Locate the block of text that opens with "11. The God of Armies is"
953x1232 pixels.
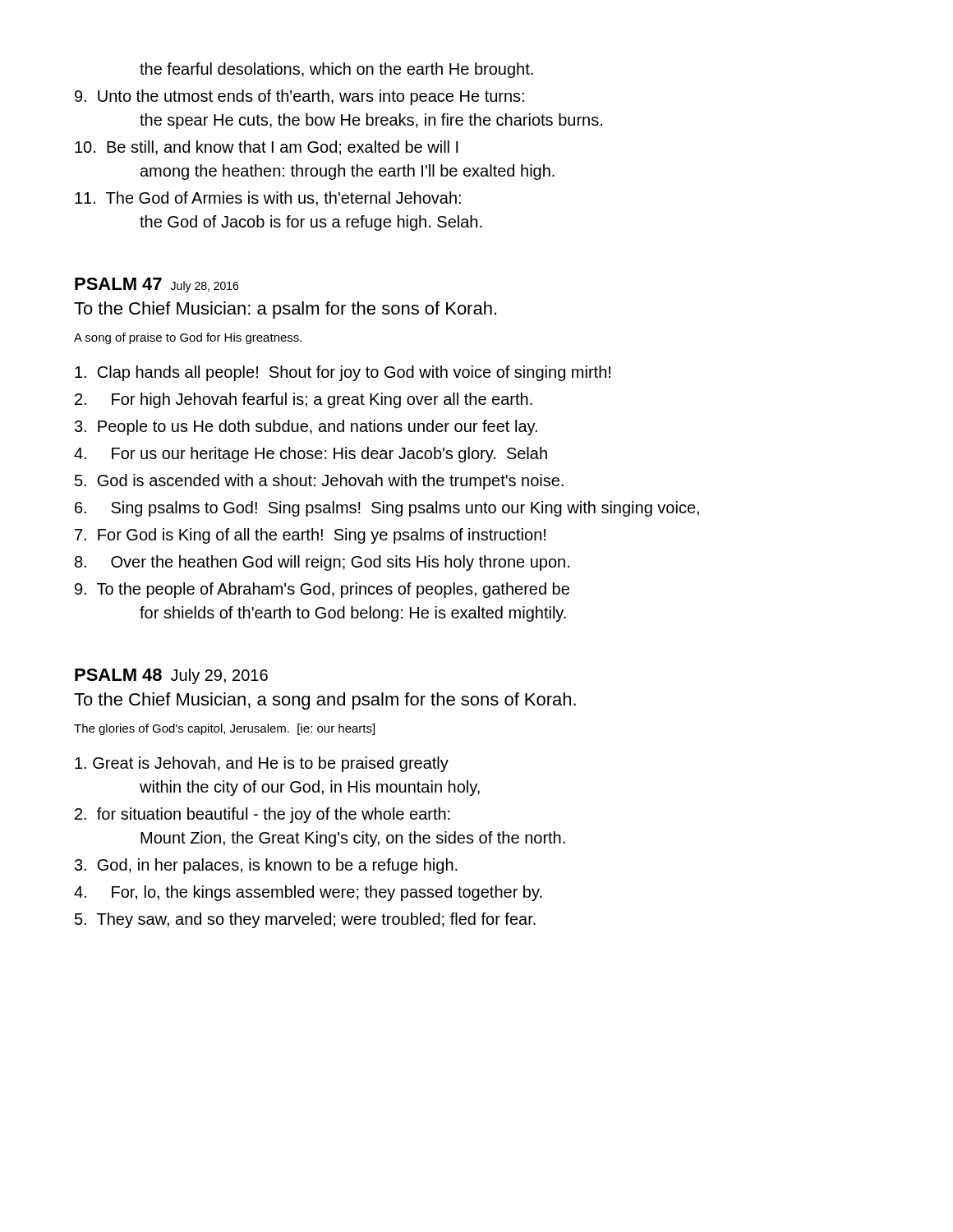(x=476, y=211)
